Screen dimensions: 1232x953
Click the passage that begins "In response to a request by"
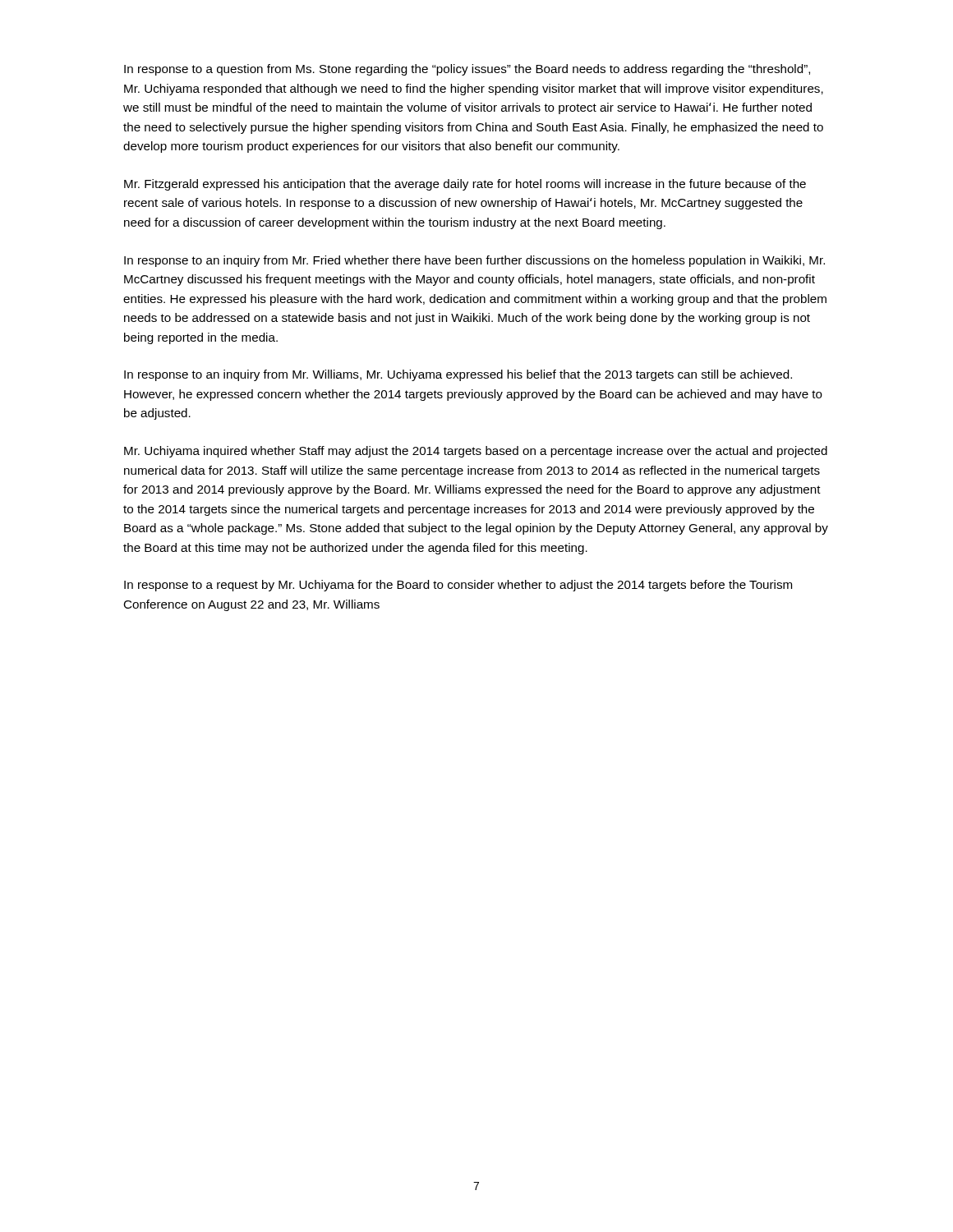pyautogui.click(x=458, y=594)
